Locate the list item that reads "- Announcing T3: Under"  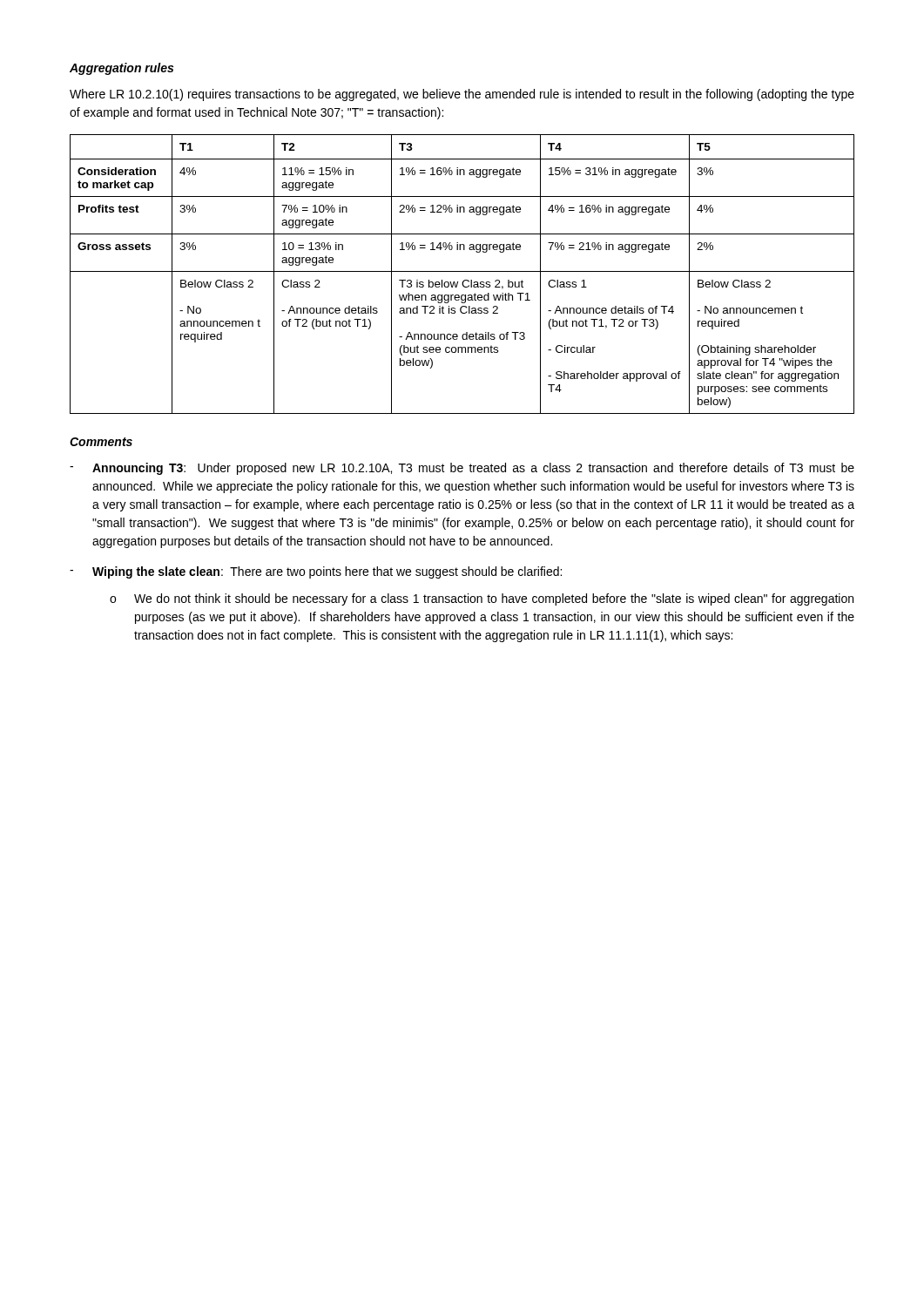point(462,505)
